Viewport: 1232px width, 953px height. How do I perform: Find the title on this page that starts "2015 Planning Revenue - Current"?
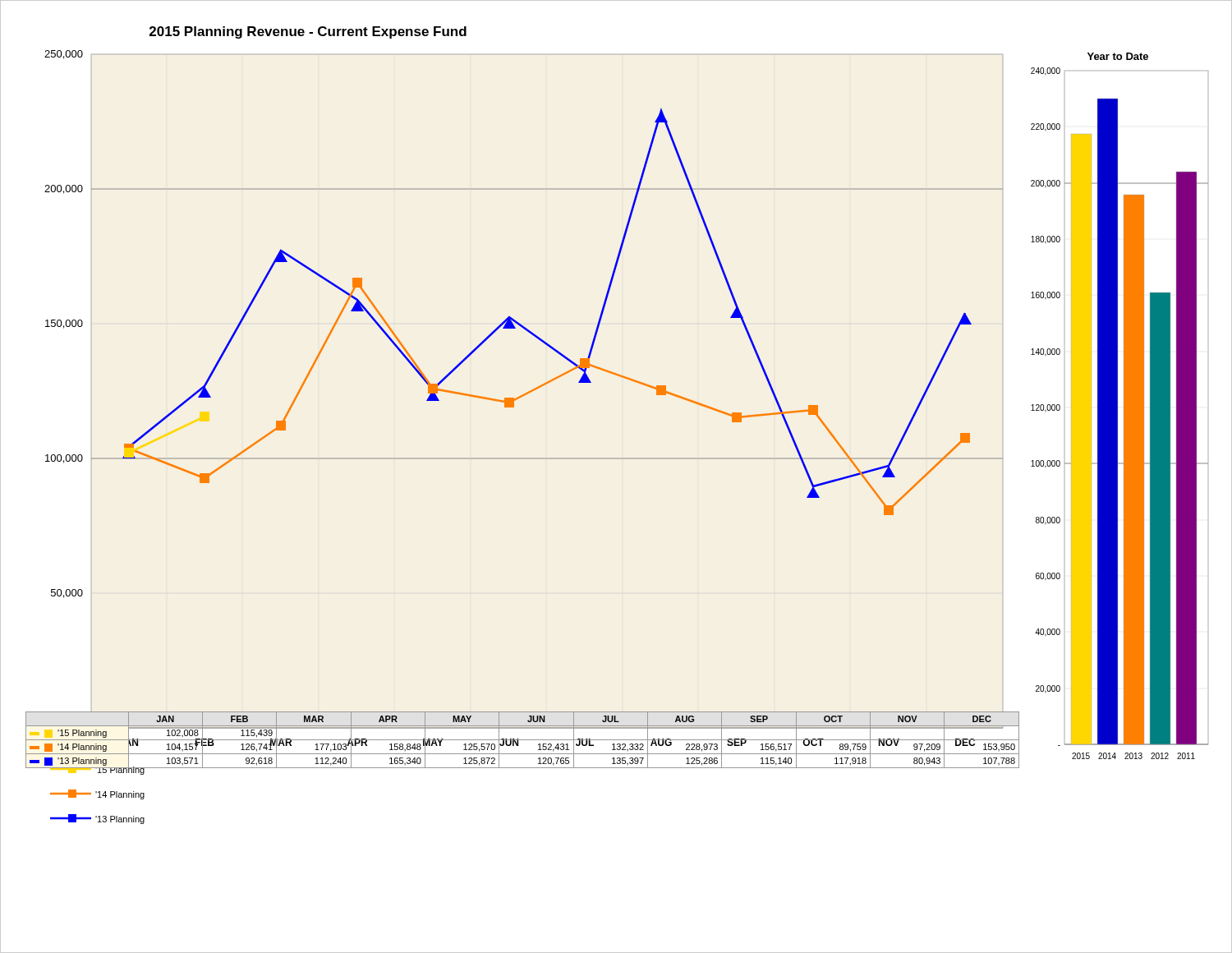308,32
